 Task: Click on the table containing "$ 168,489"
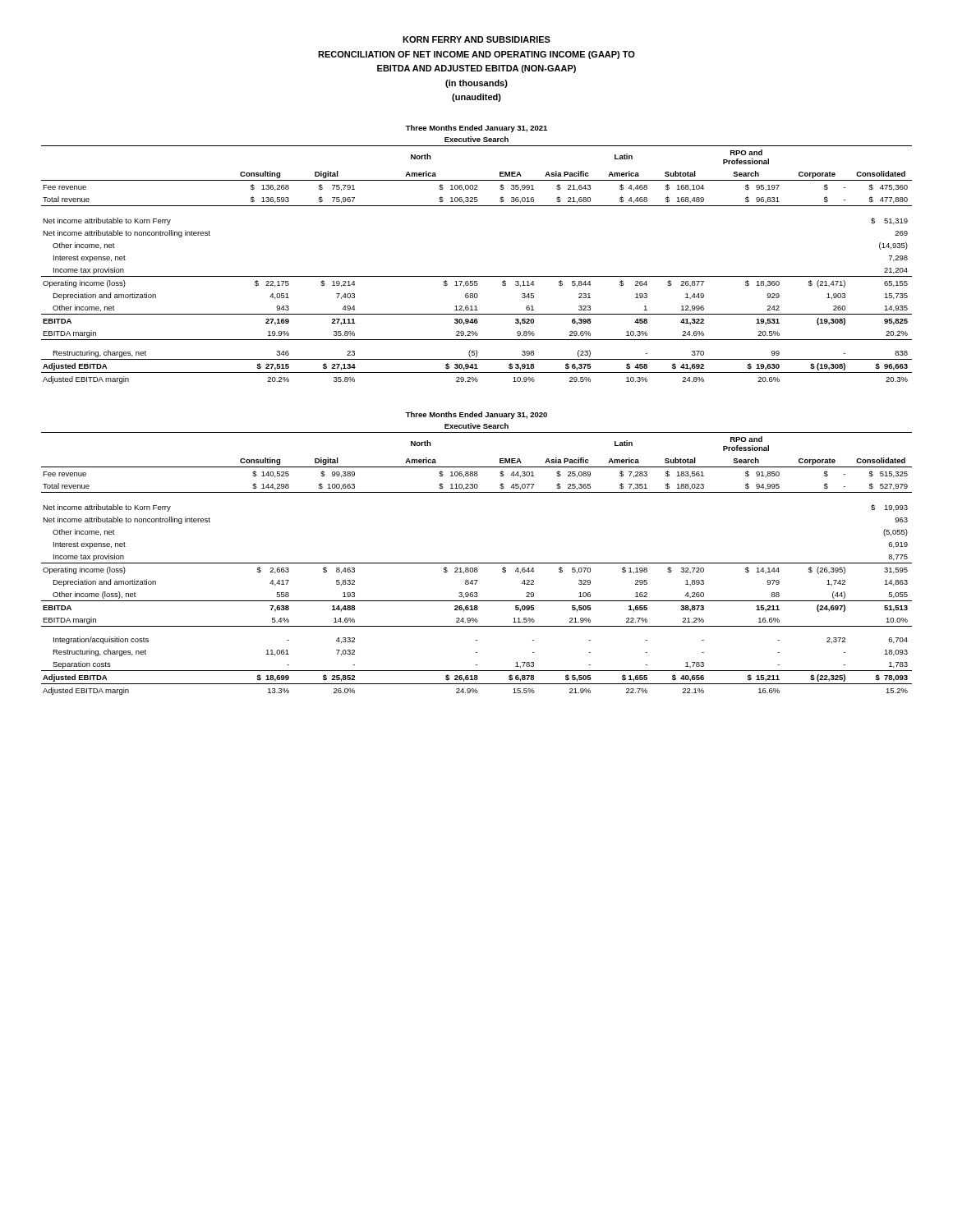click(x=476, y=253)
